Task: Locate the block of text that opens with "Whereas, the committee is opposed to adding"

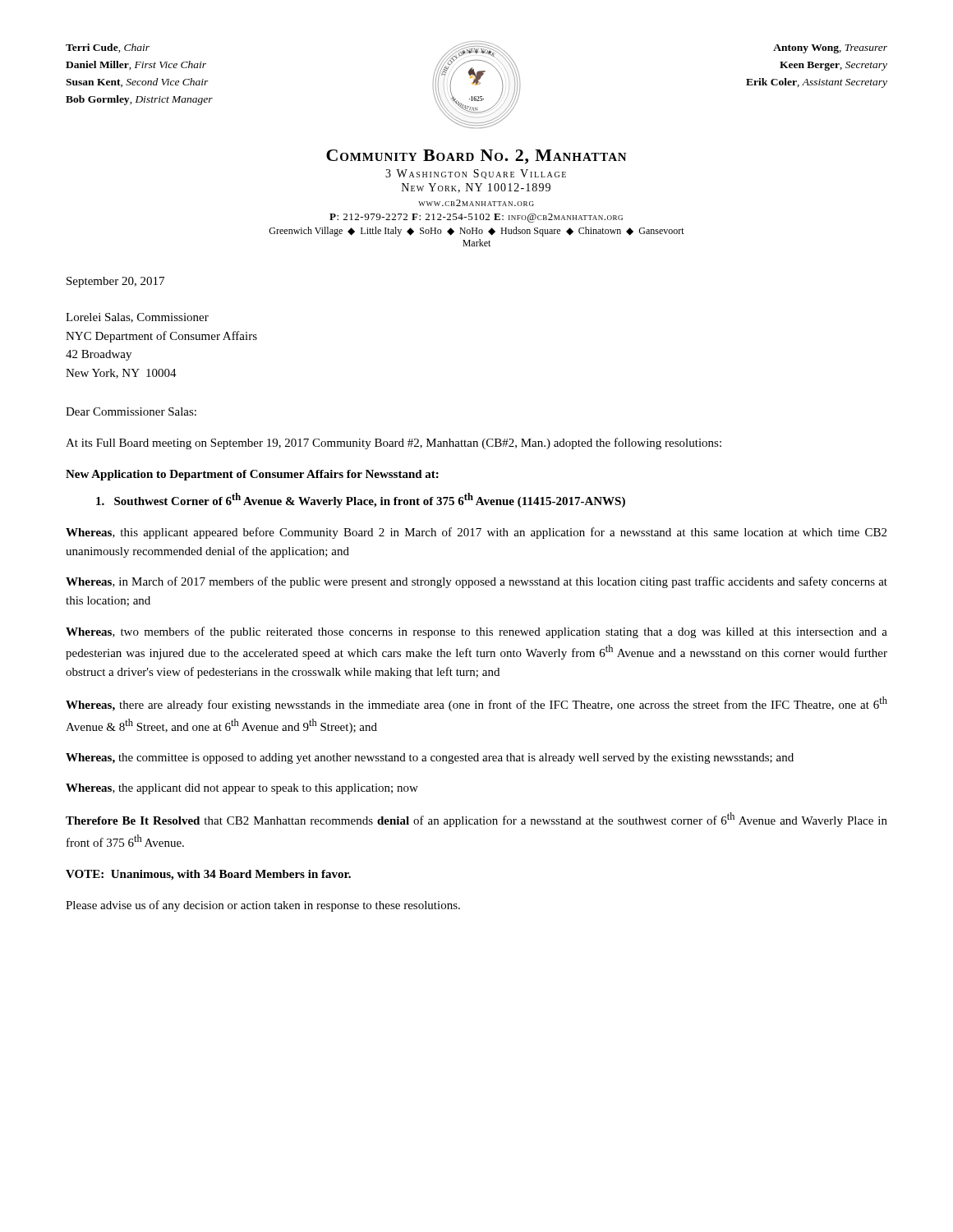Action: point(430,757)
